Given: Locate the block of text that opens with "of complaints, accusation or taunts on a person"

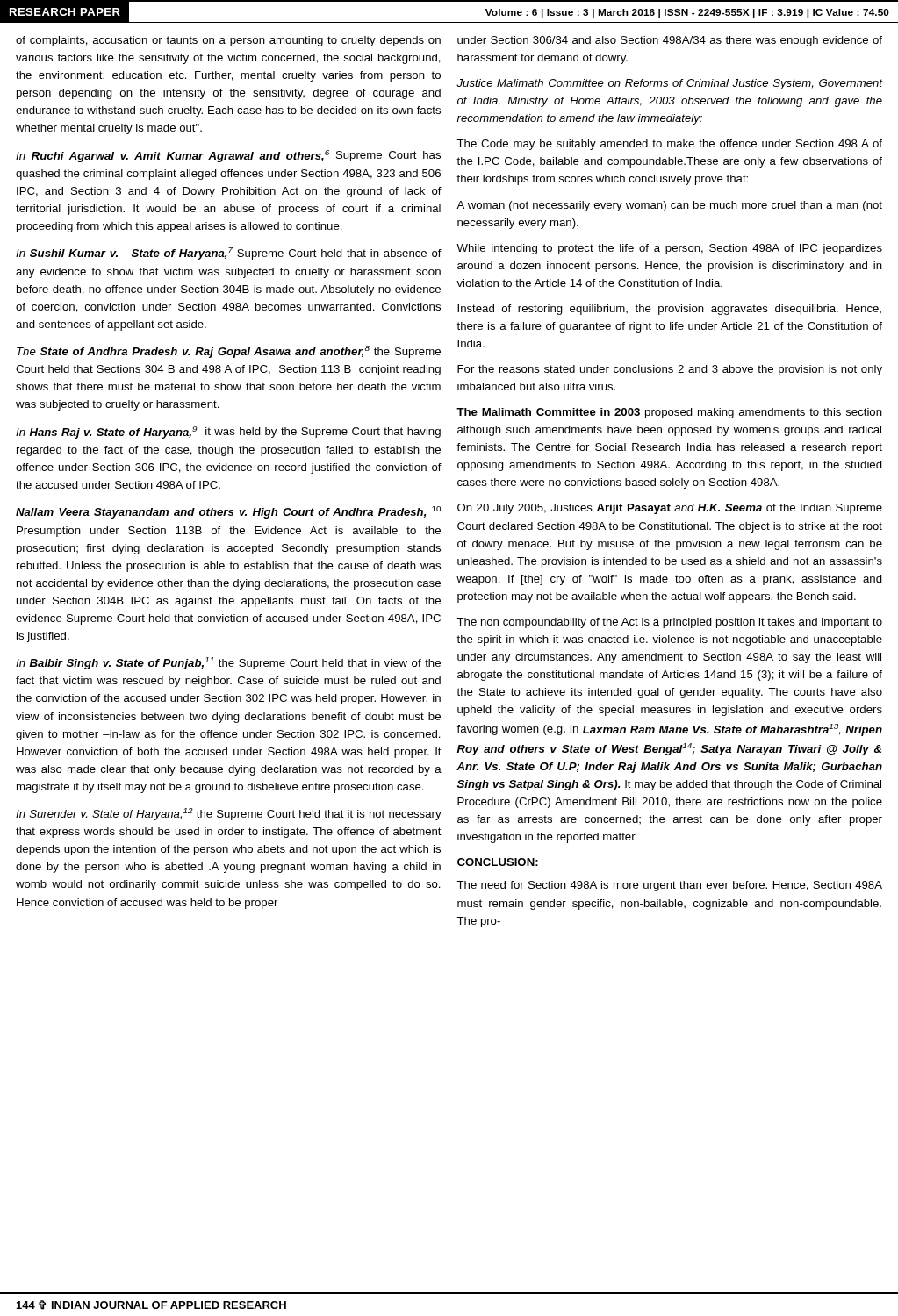Looking at the screenshot, I should [228, 84].
